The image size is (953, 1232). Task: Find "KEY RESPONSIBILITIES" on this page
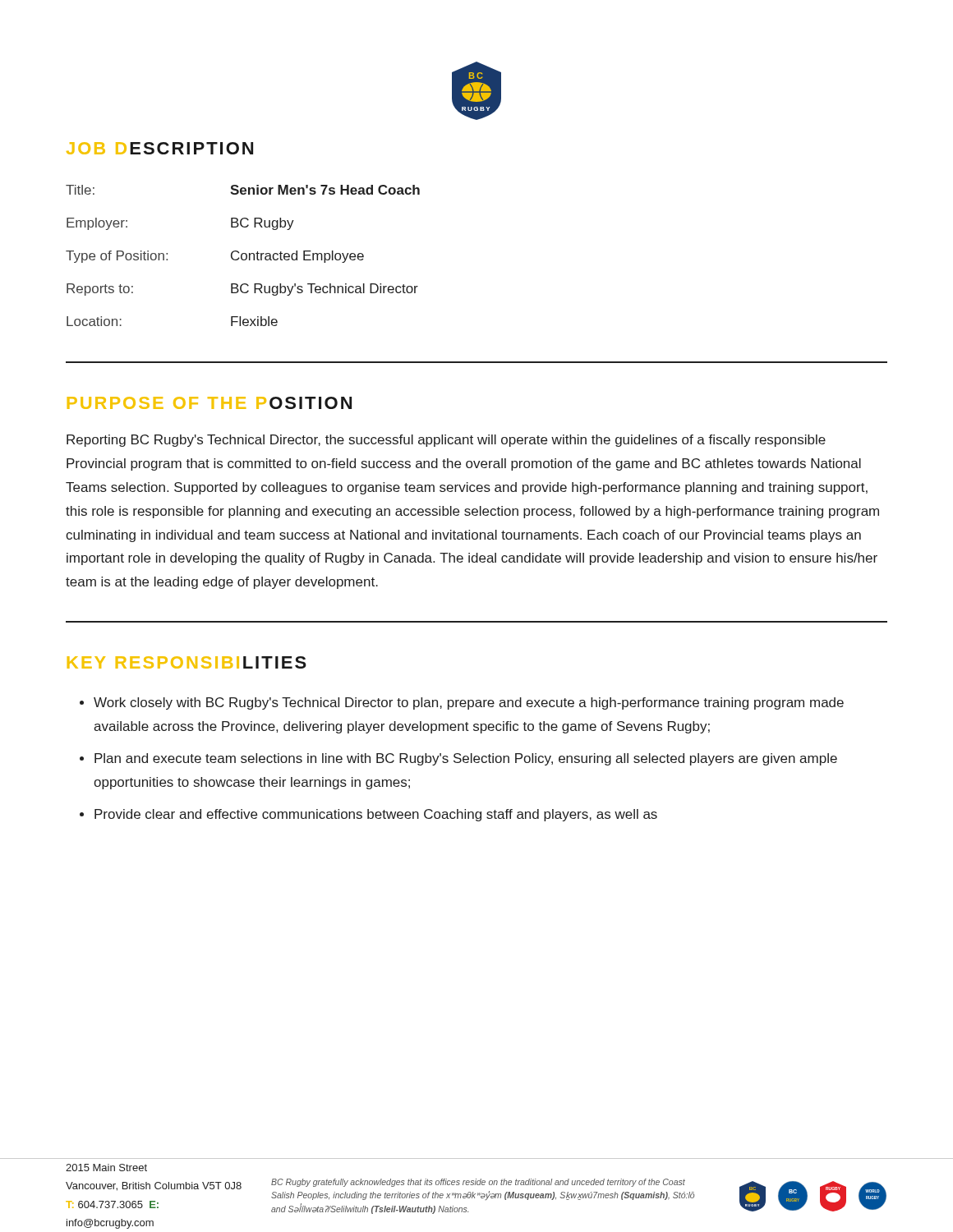[x=187, y=663]
